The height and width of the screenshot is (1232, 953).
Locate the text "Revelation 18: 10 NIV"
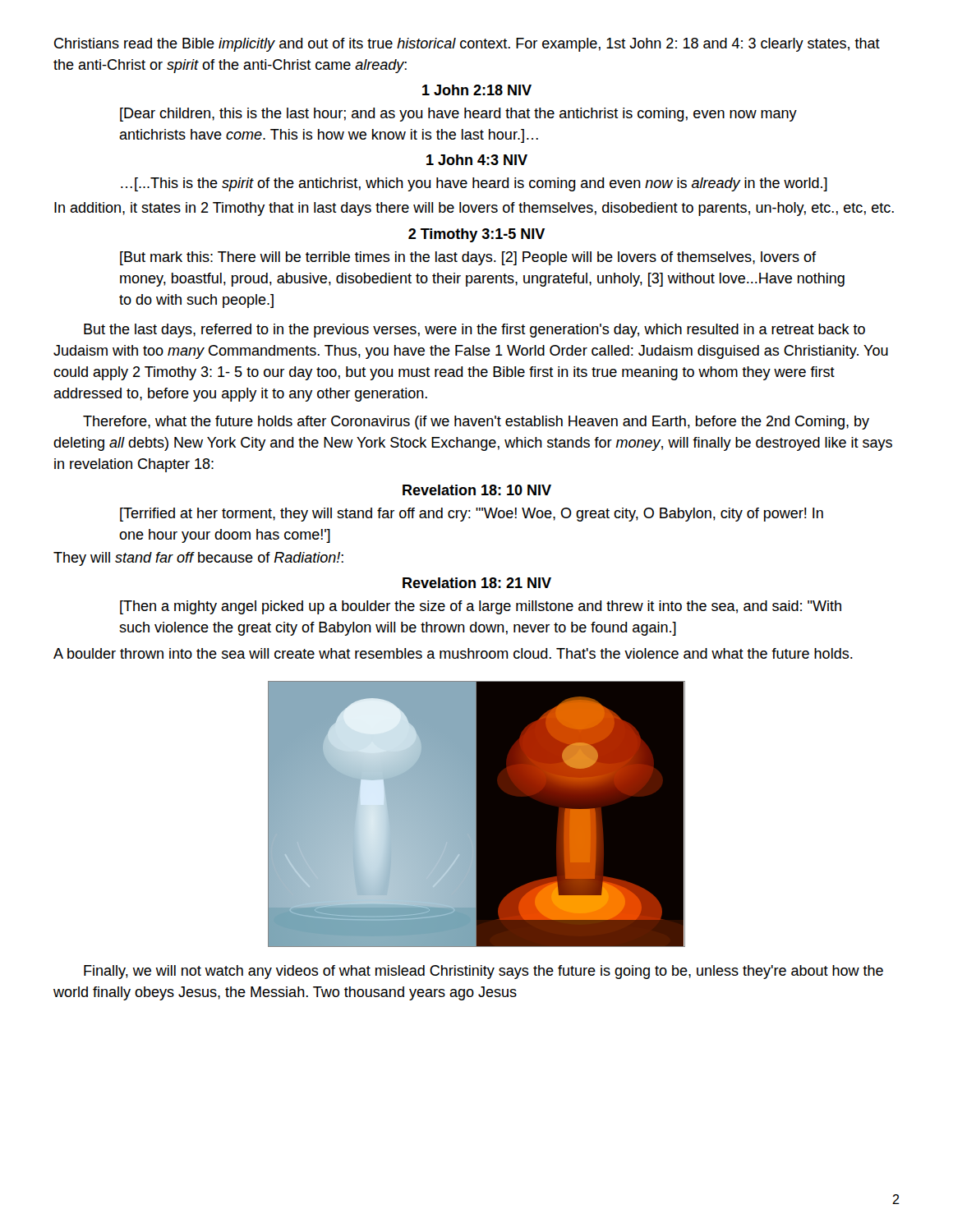[x=476, y=490]
